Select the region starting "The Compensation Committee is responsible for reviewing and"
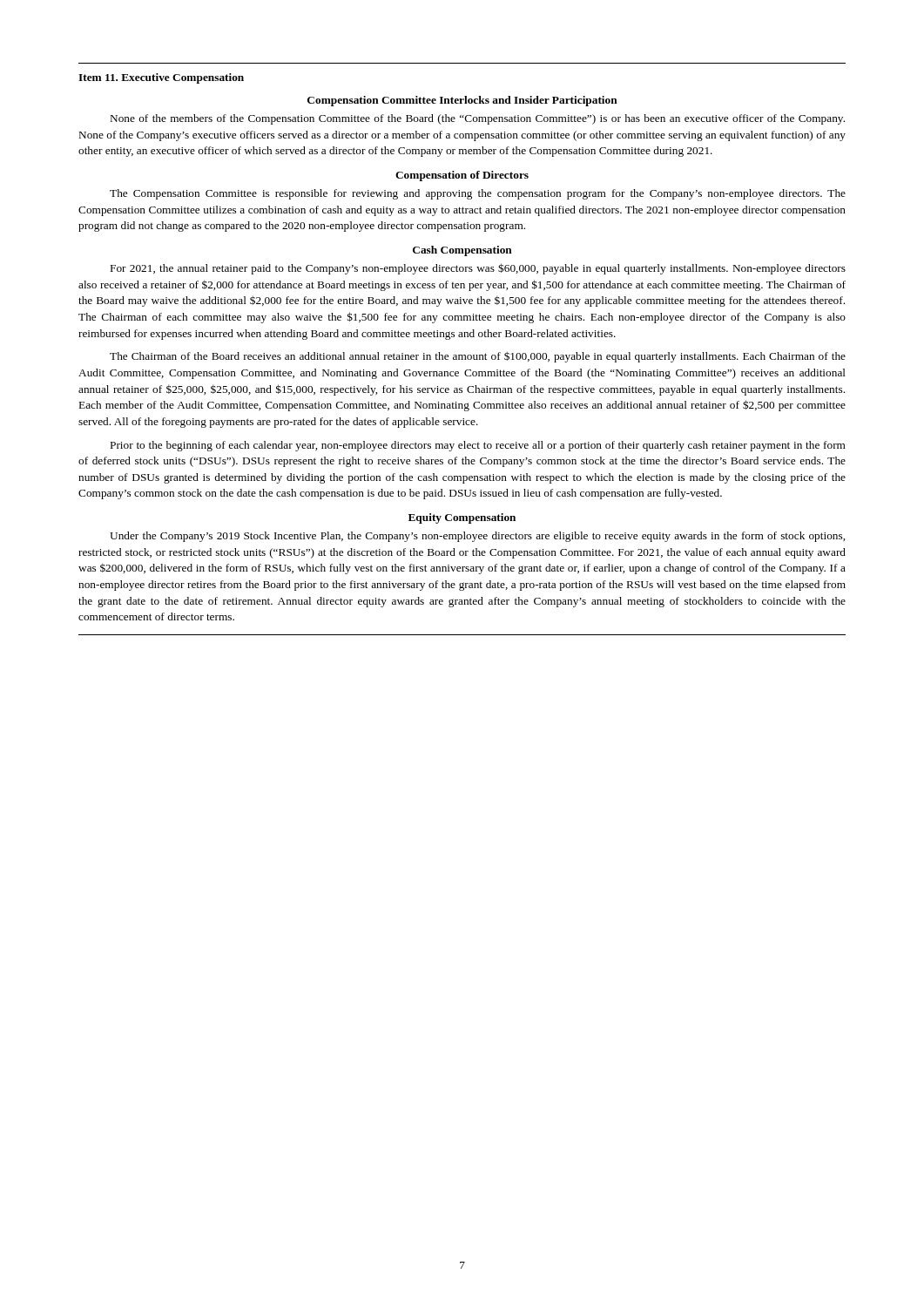 coord(462,210)
